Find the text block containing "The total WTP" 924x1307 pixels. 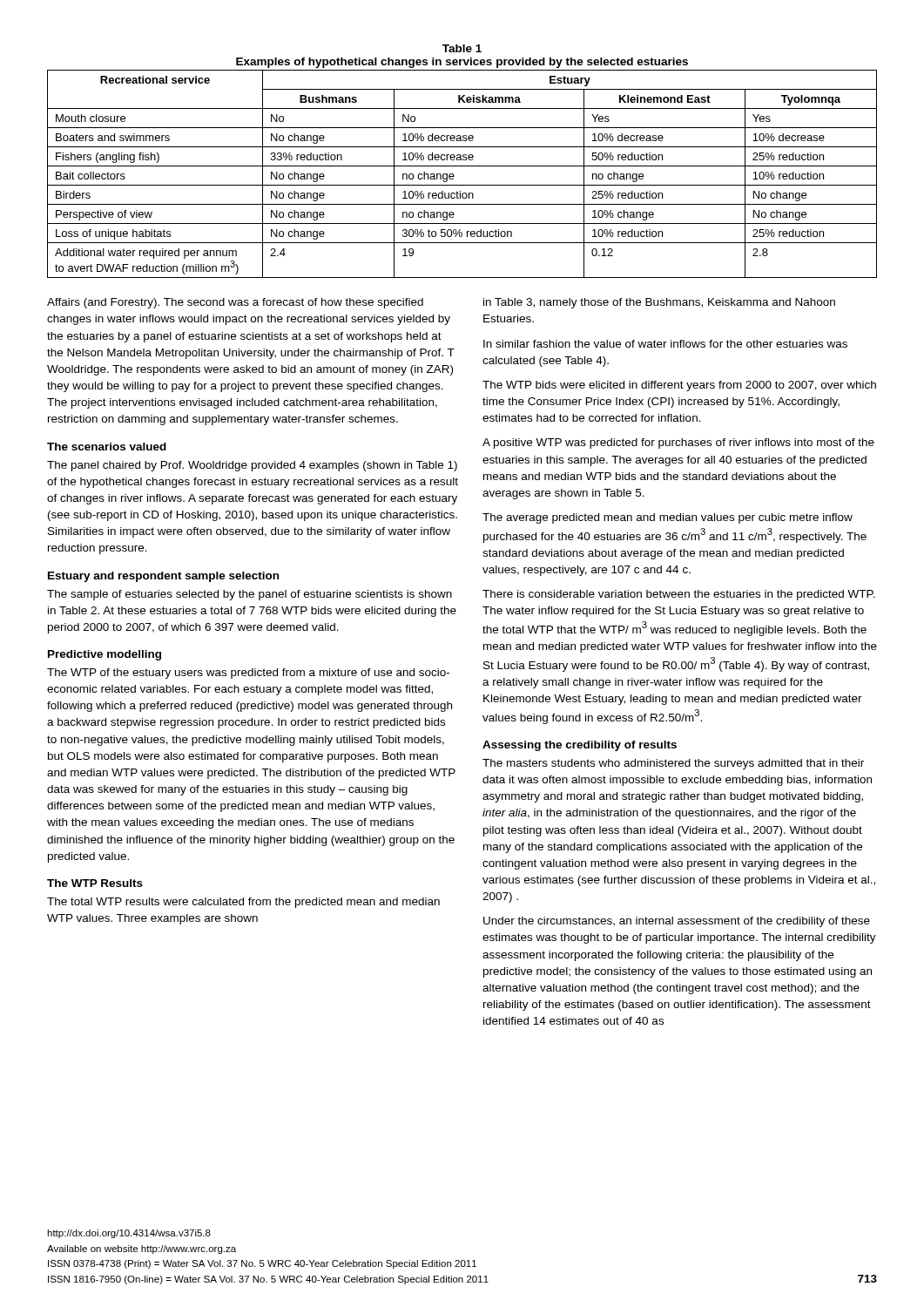pos(253,910)
